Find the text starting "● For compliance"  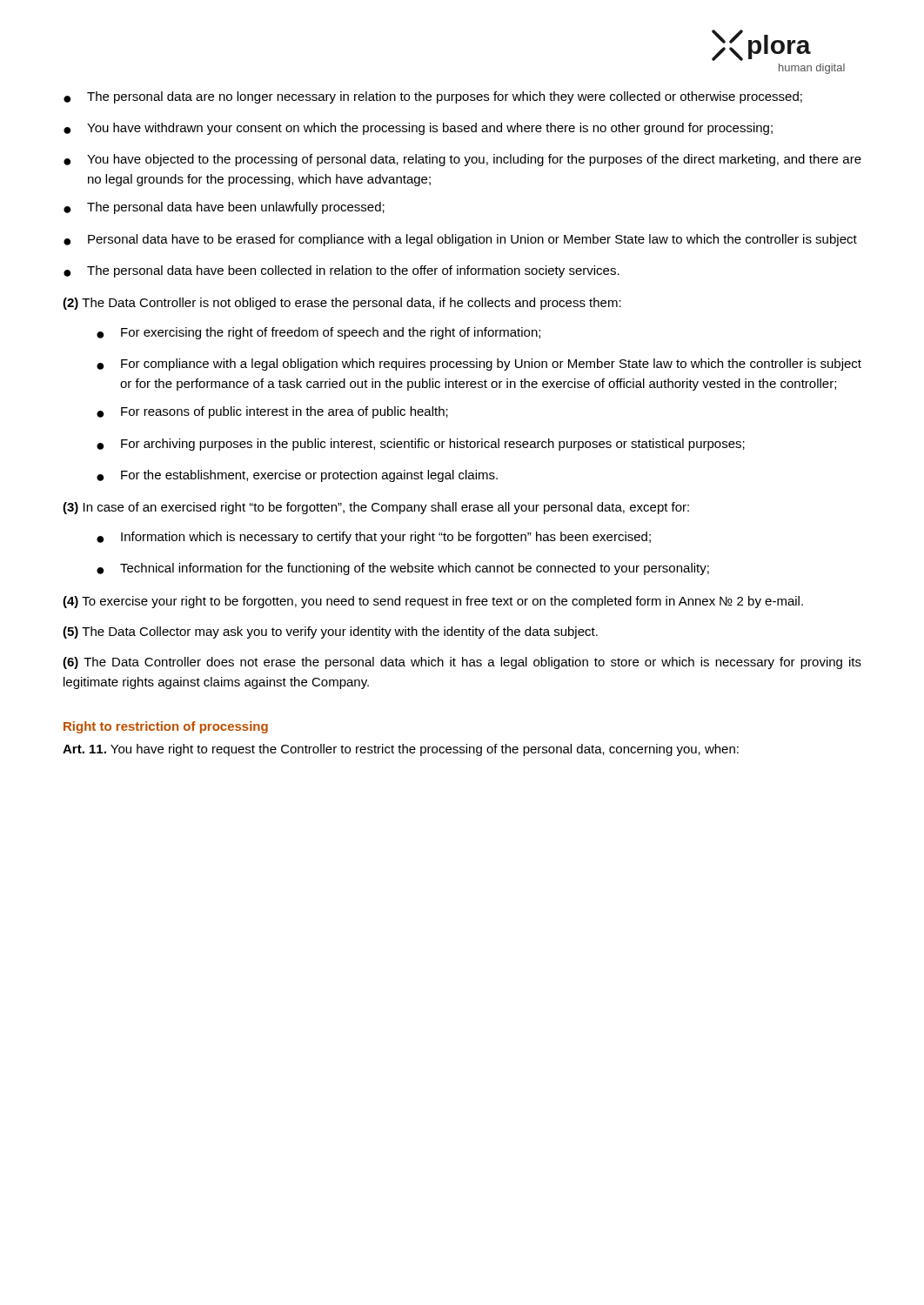click(479, 374)
